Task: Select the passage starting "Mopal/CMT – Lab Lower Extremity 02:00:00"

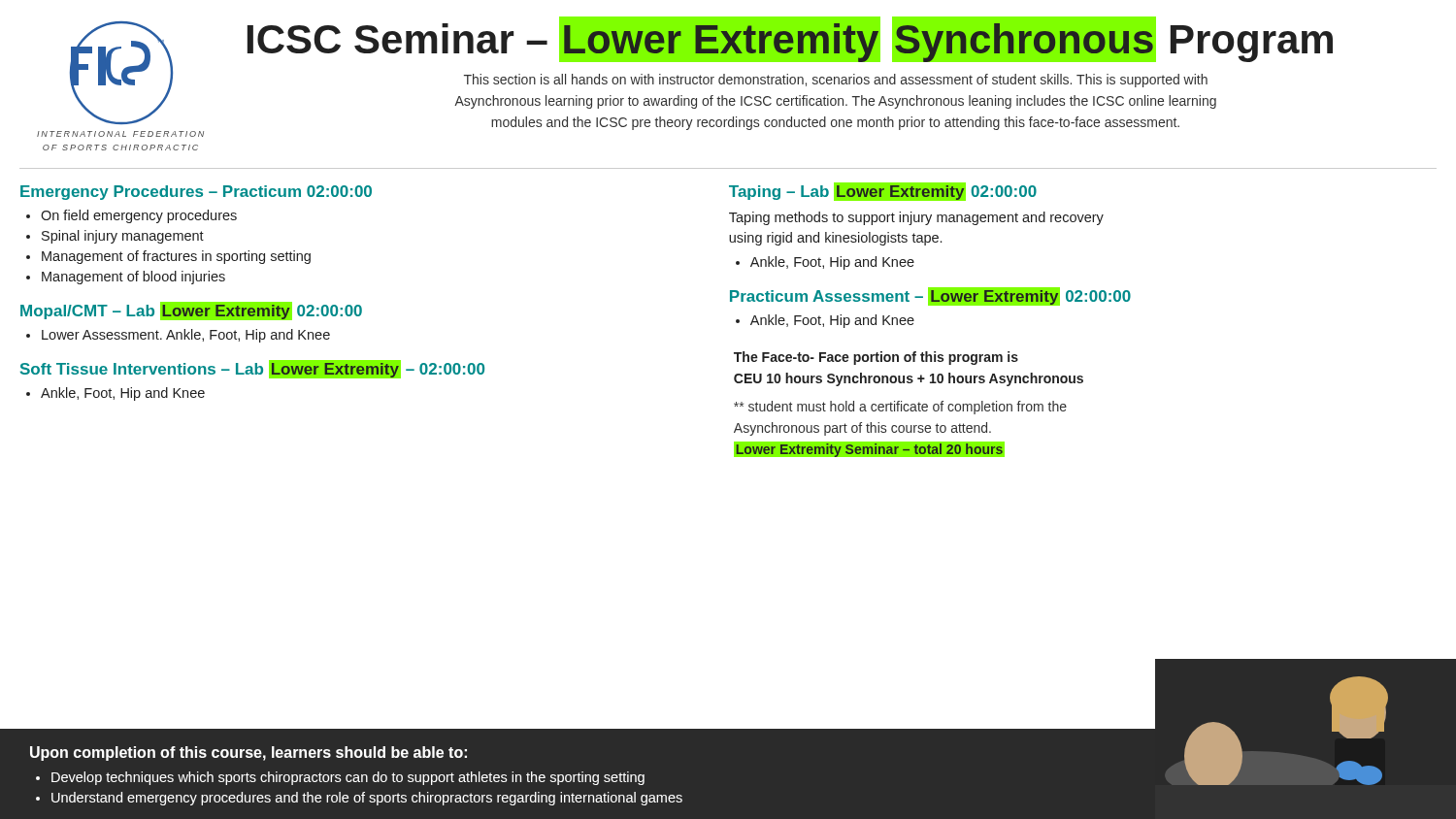Action: [191, 311]
